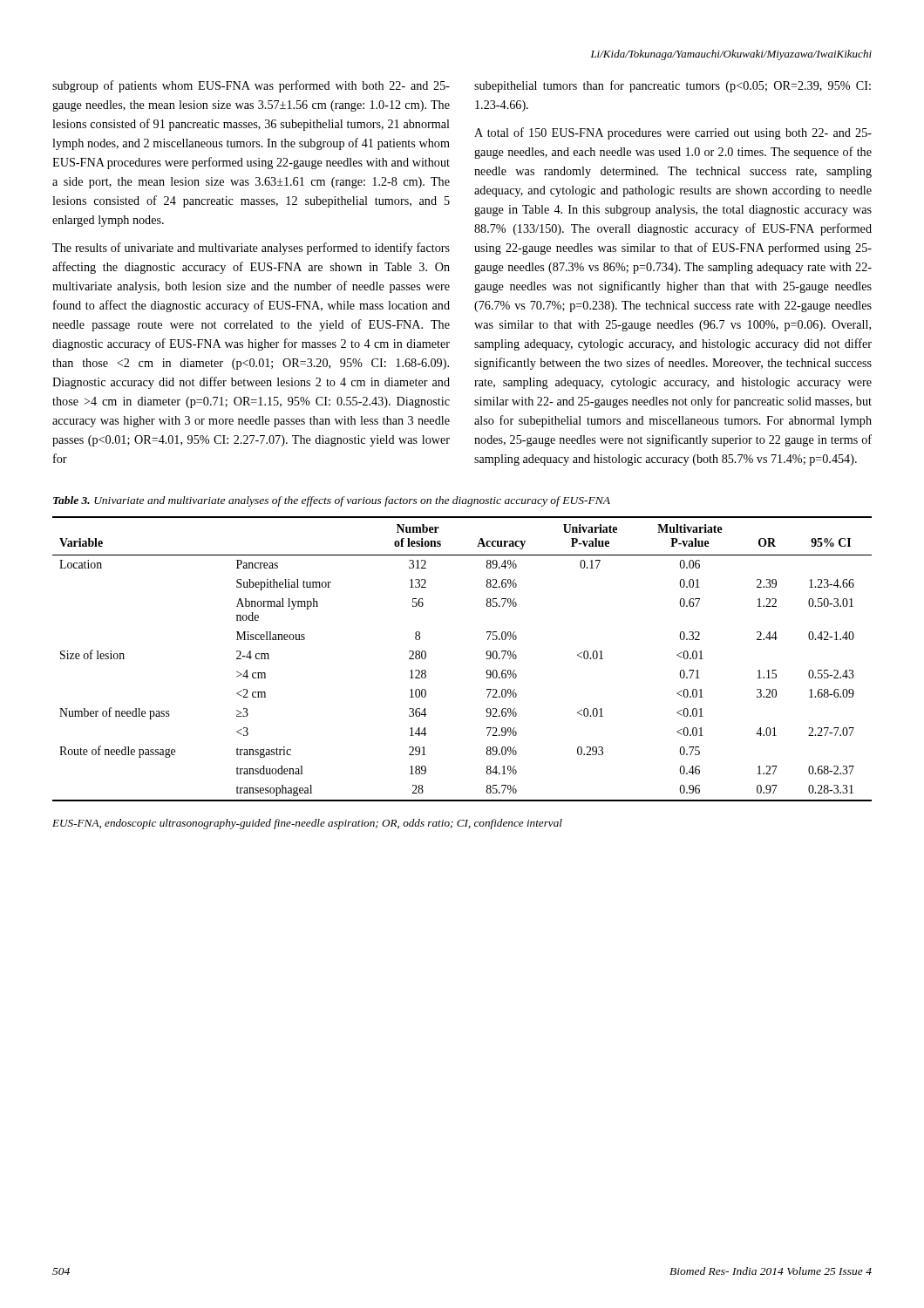Point to the block beginning "EUS-FNA, endoscopic ultrasonography-guided"
Image resolution: width=924 pixels, height=1308 pixels.
click(307, 823)
